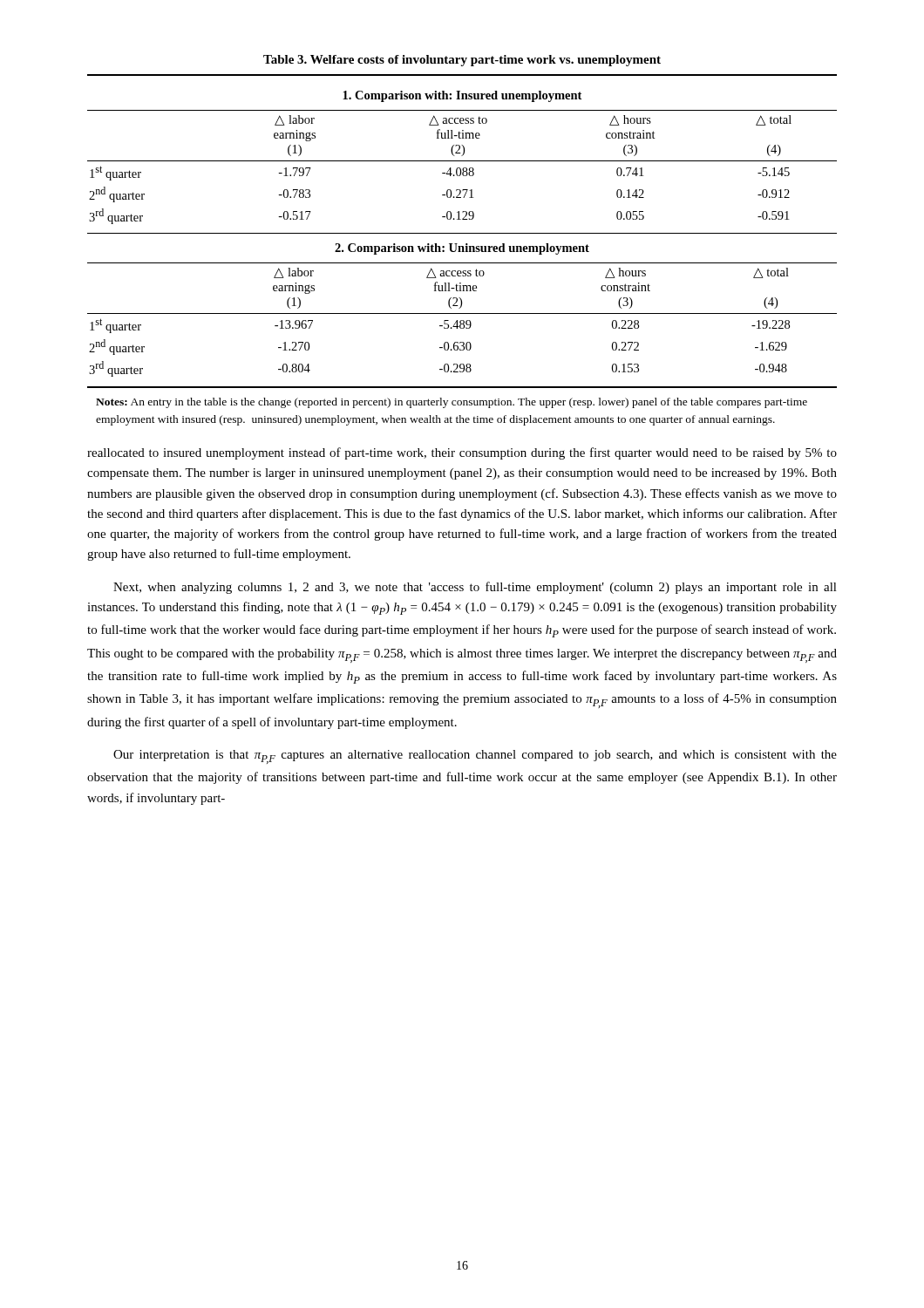Viewport: 924px width, 1308px height.
Task: Find the text block containing "reallocated to insured unemployment"
Action: [x=462, y=503]
